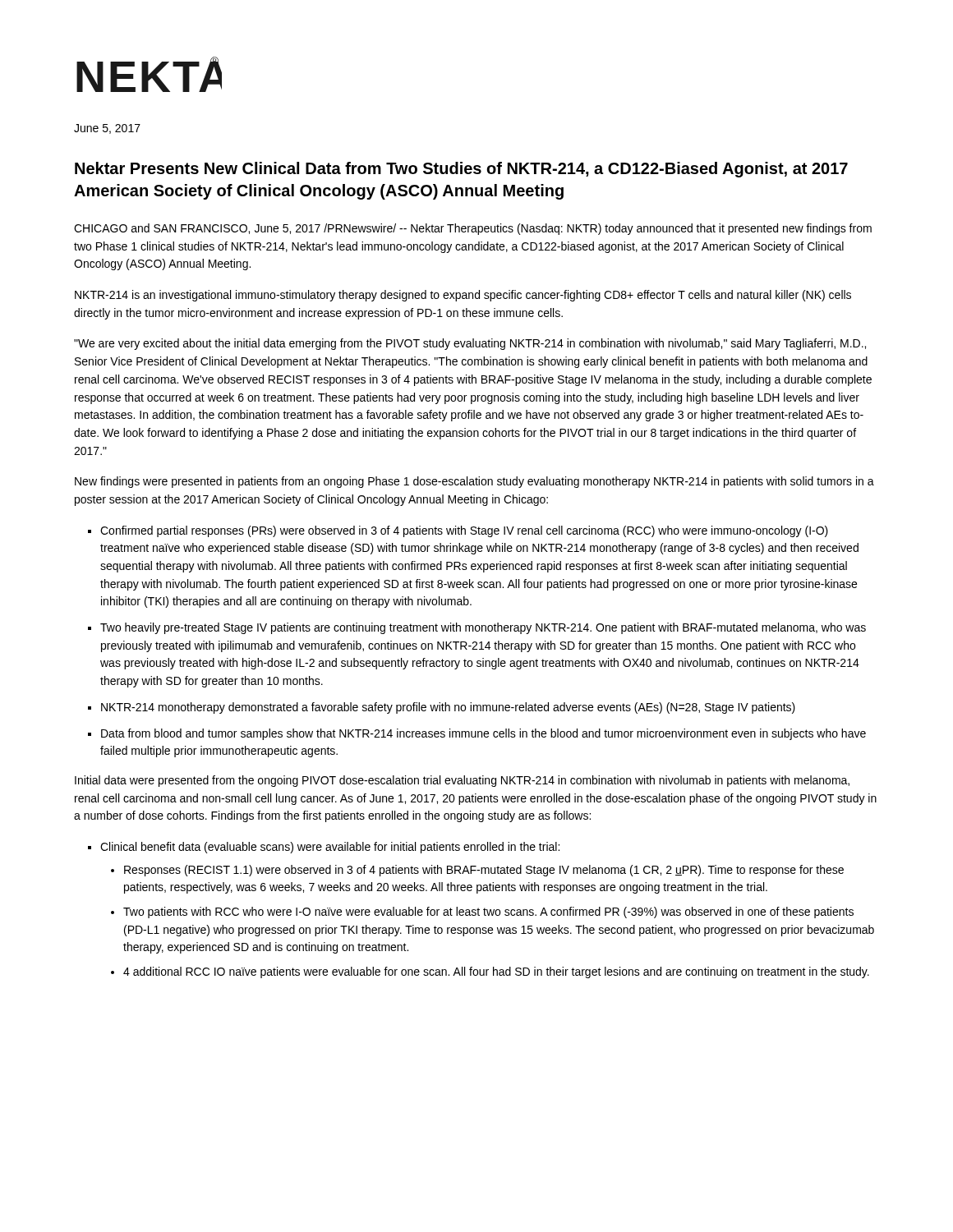
Task: Select the text block starting "June 5, 2017"
Action: click(x=107, y=128)
